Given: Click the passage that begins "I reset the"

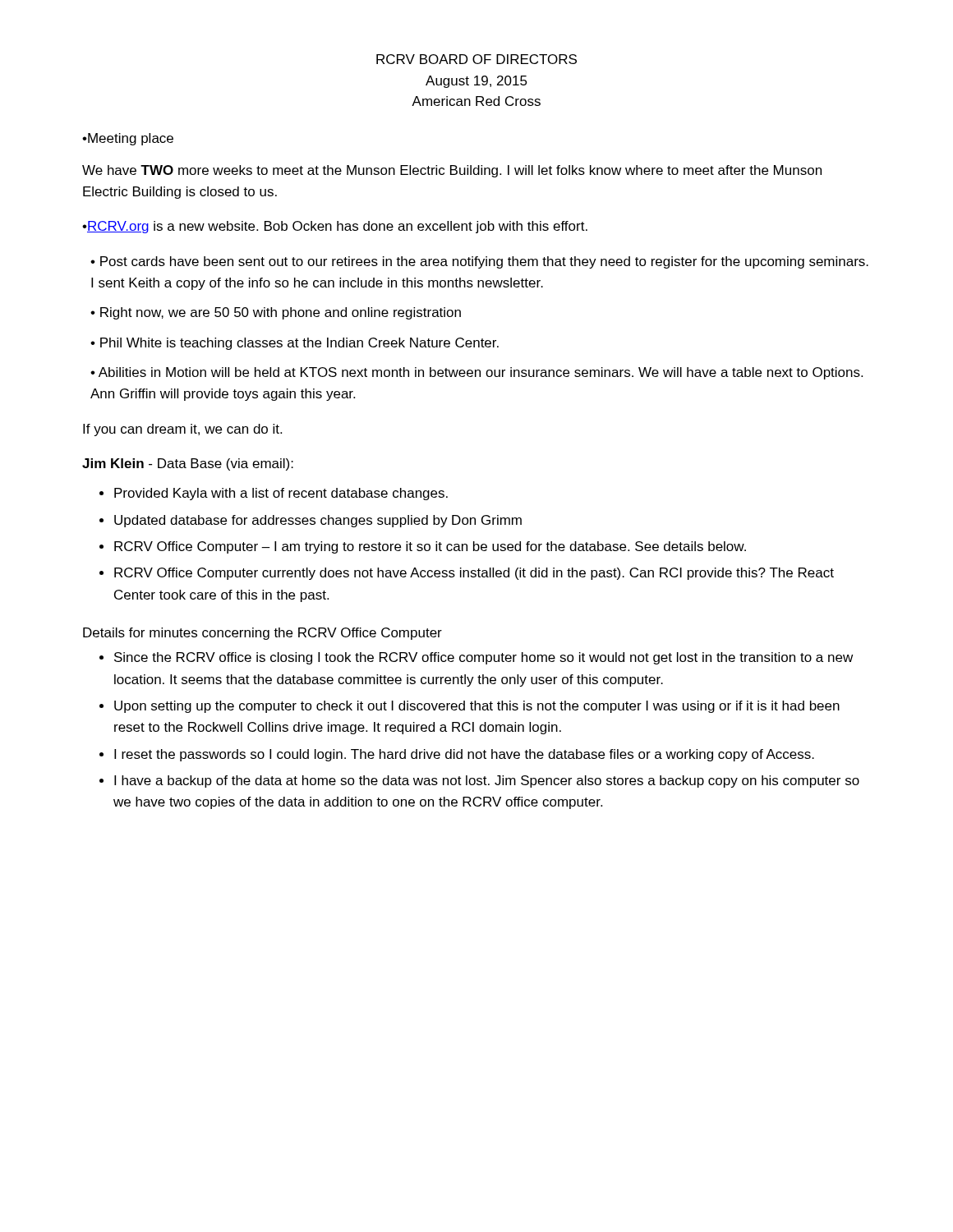Looking at the screenshot, I should pyautogui.click(x=464, y=754).
